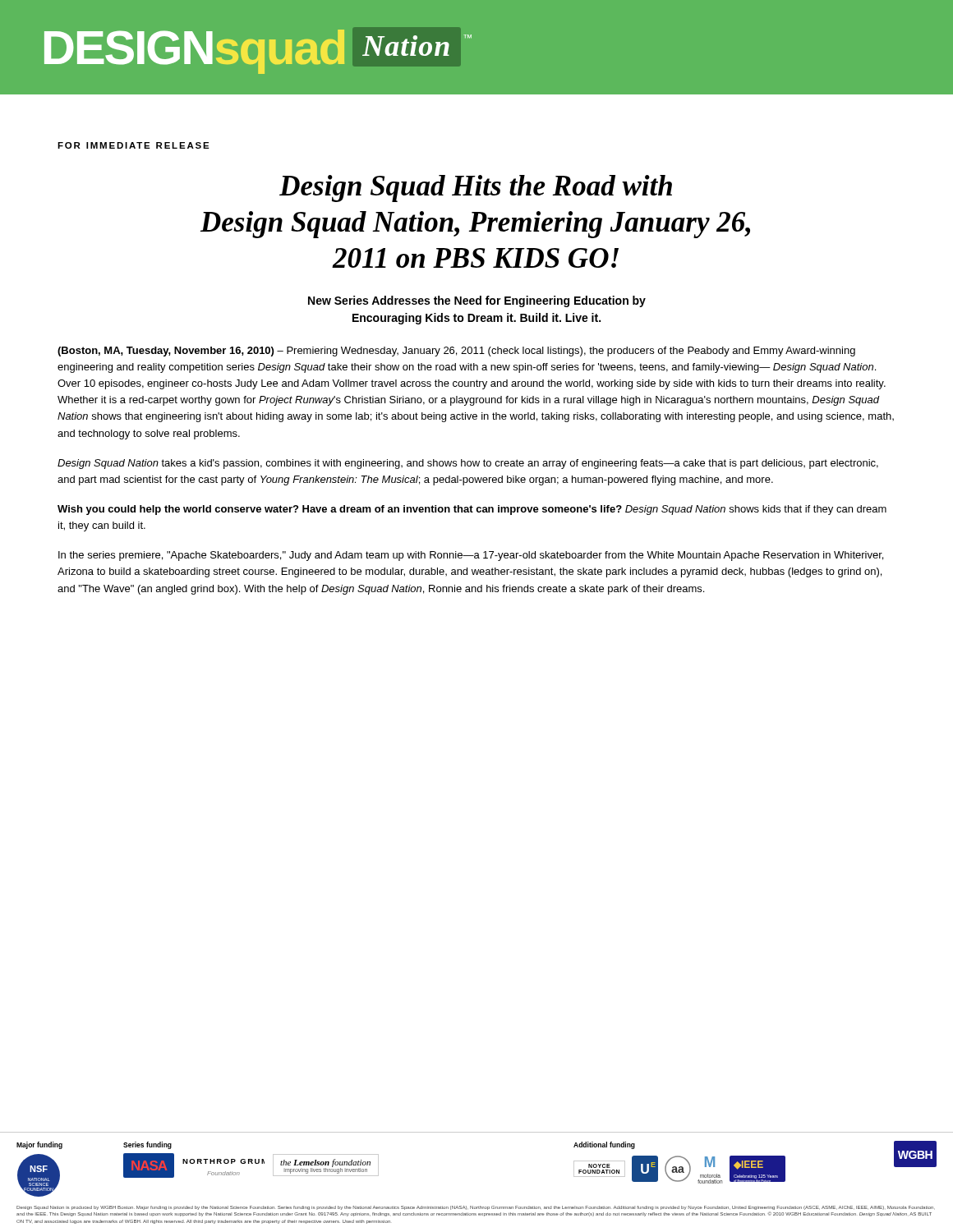This screenshot has width=953, height=1232.
Task: Select the text block starting "In the series premiere,"
Action: click(471, 572)
